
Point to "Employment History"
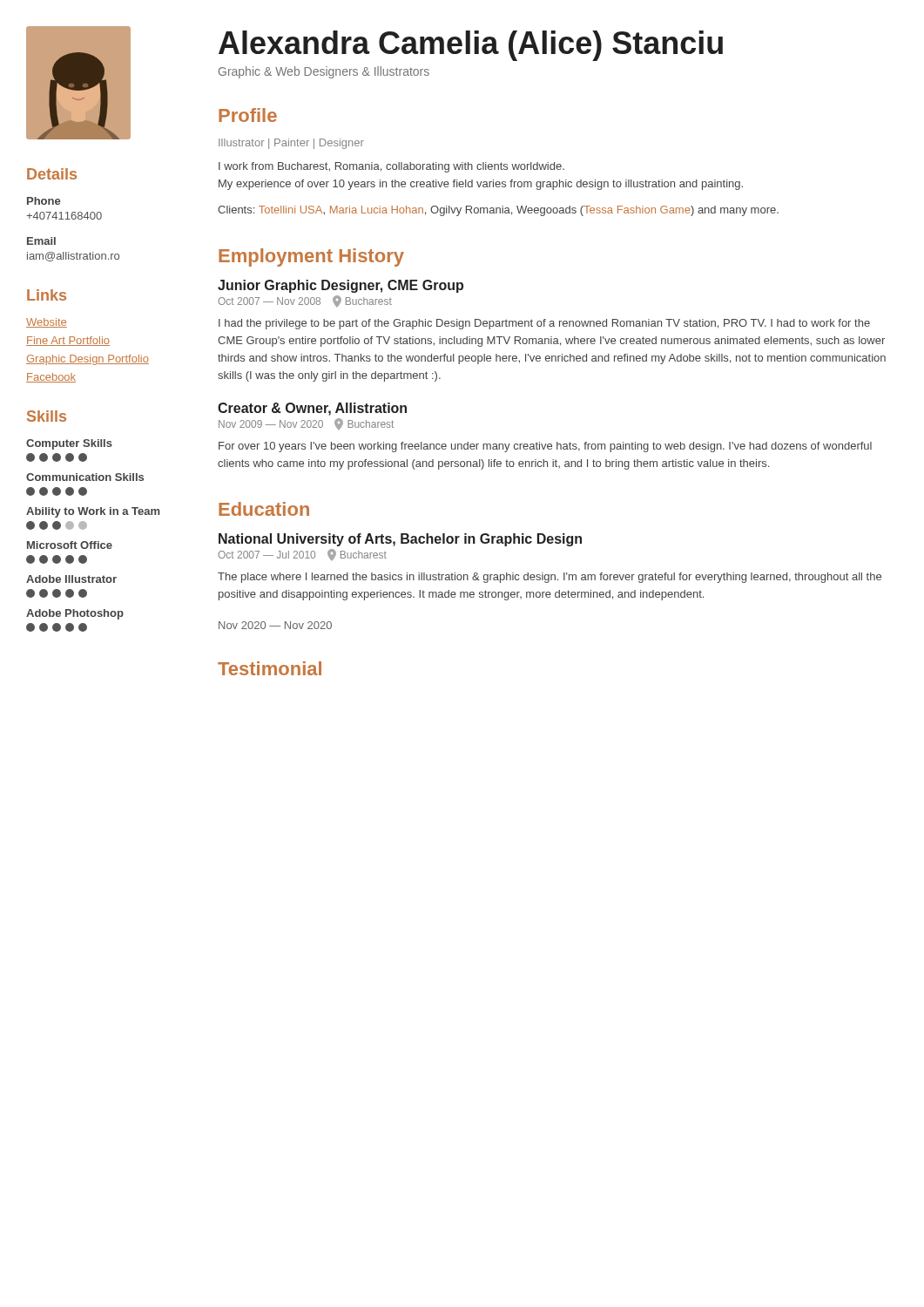click(311, 256)
